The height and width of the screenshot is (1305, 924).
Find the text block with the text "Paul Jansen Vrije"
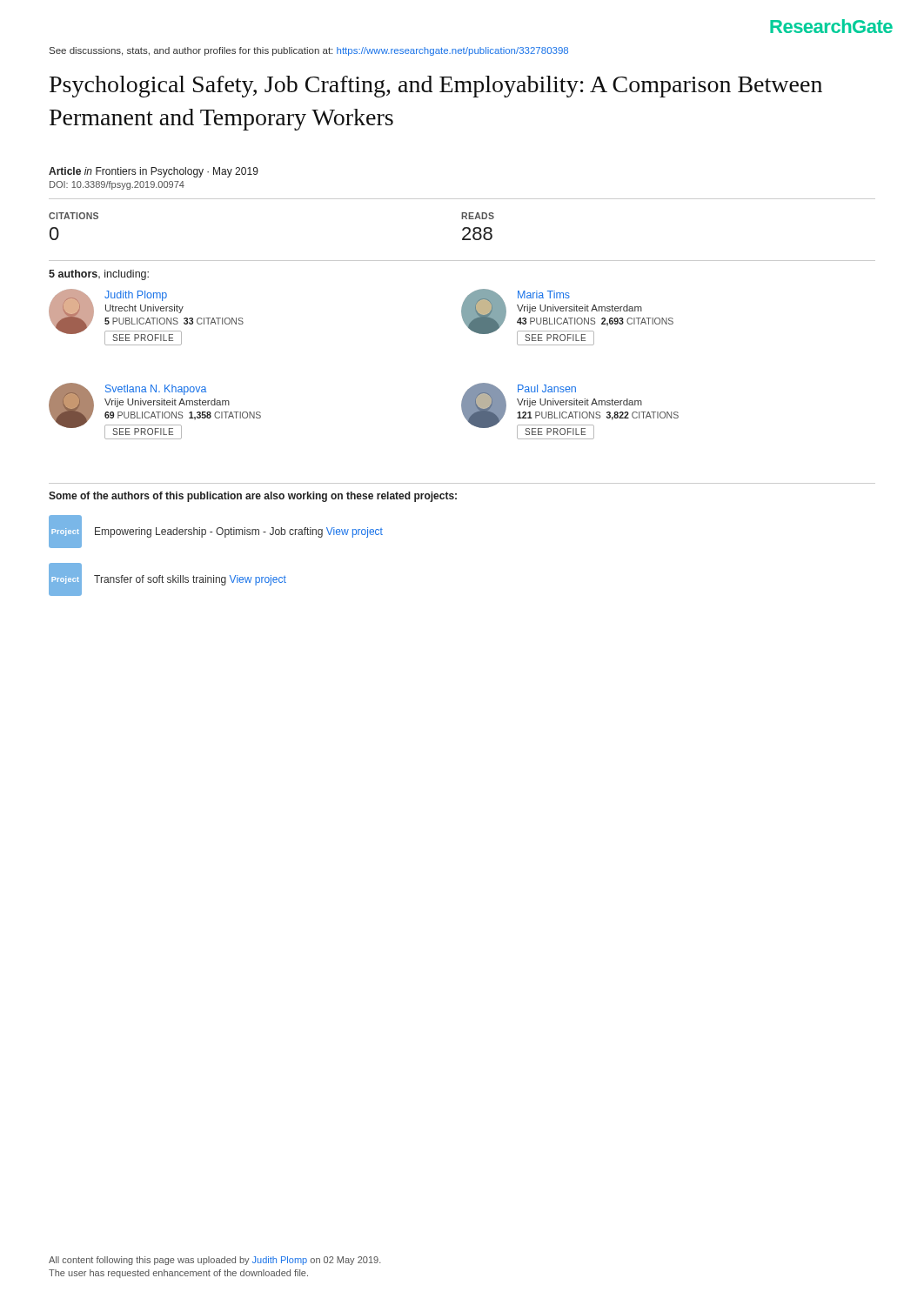[570, 411]
